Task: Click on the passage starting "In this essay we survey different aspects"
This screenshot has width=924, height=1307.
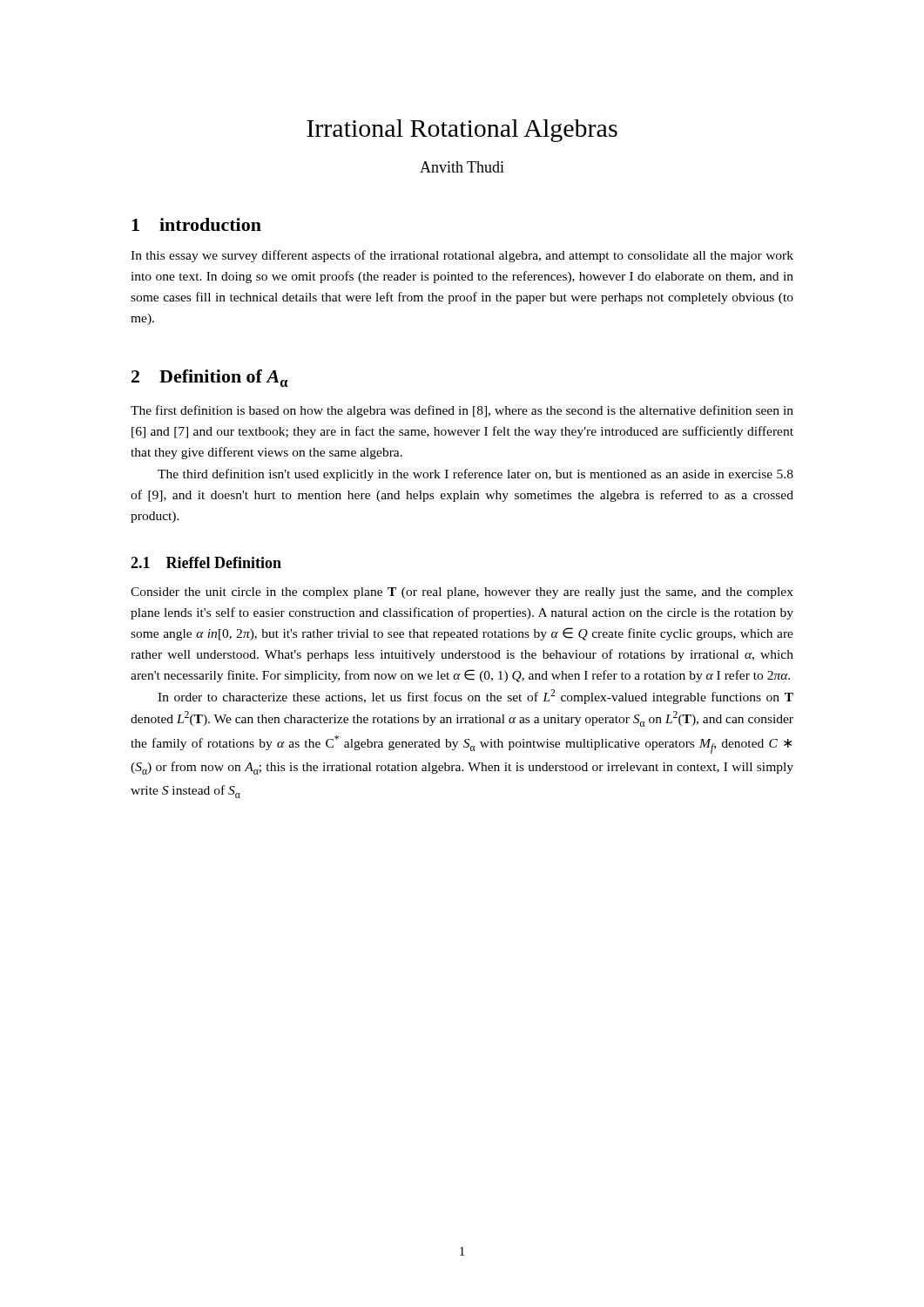Action: (462, 287)
